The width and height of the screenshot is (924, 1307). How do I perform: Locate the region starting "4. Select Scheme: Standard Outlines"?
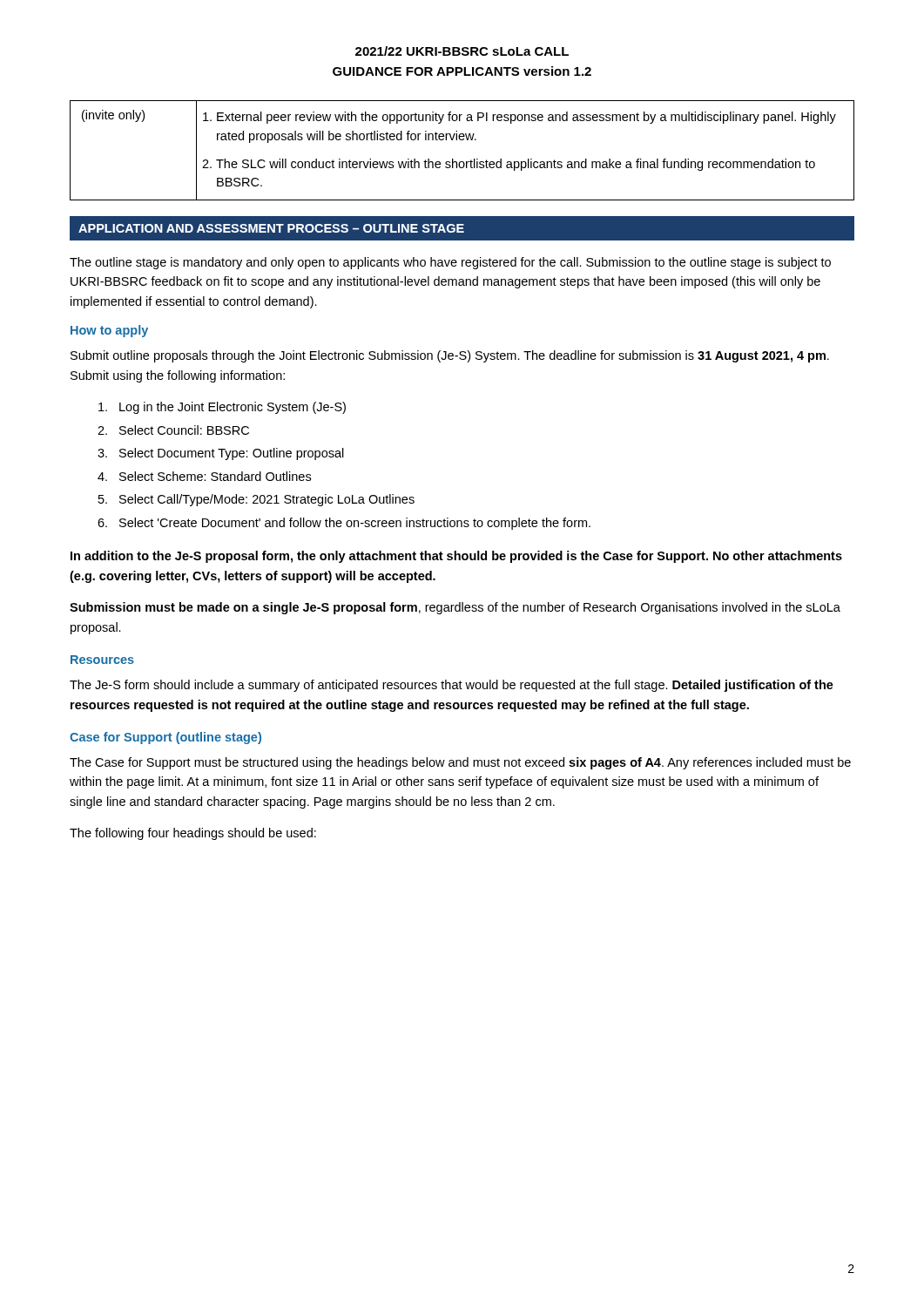pos(204,476)
